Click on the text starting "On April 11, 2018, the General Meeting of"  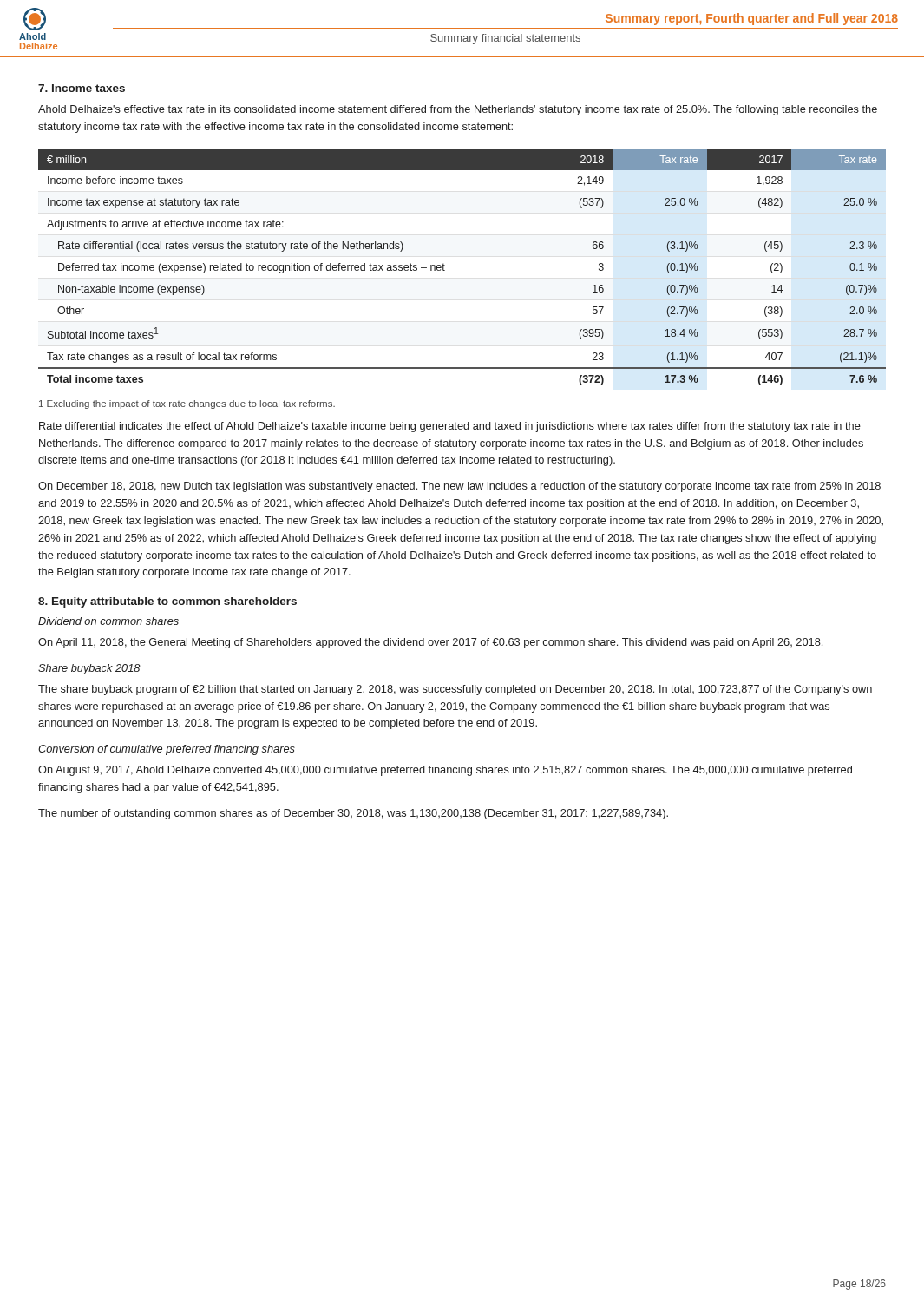pyautogui.click(x=431, y=642)
